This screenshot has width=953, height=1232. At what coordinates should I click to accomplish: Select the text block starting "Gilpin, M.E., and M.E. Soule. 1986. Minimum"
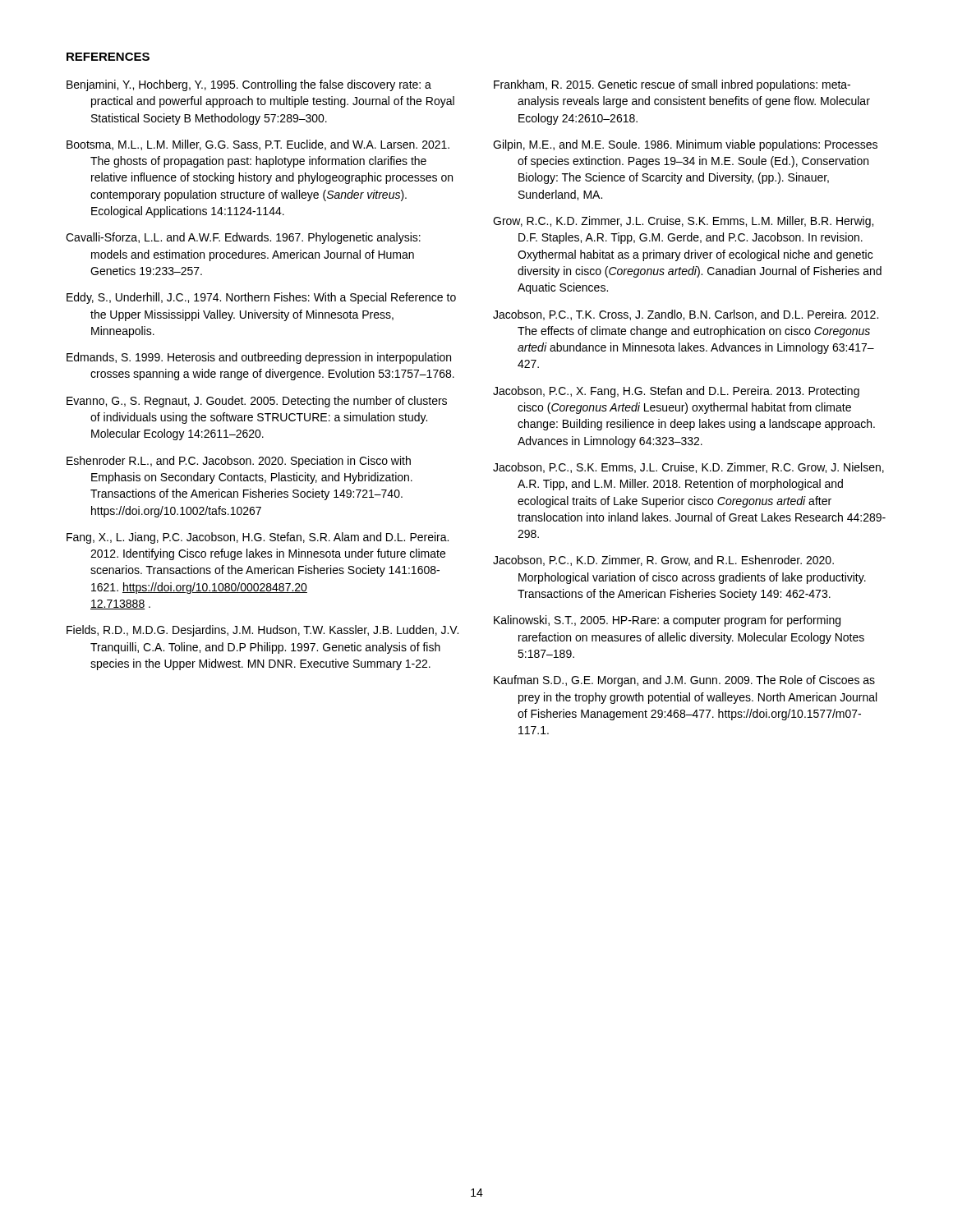click(685, 169)
